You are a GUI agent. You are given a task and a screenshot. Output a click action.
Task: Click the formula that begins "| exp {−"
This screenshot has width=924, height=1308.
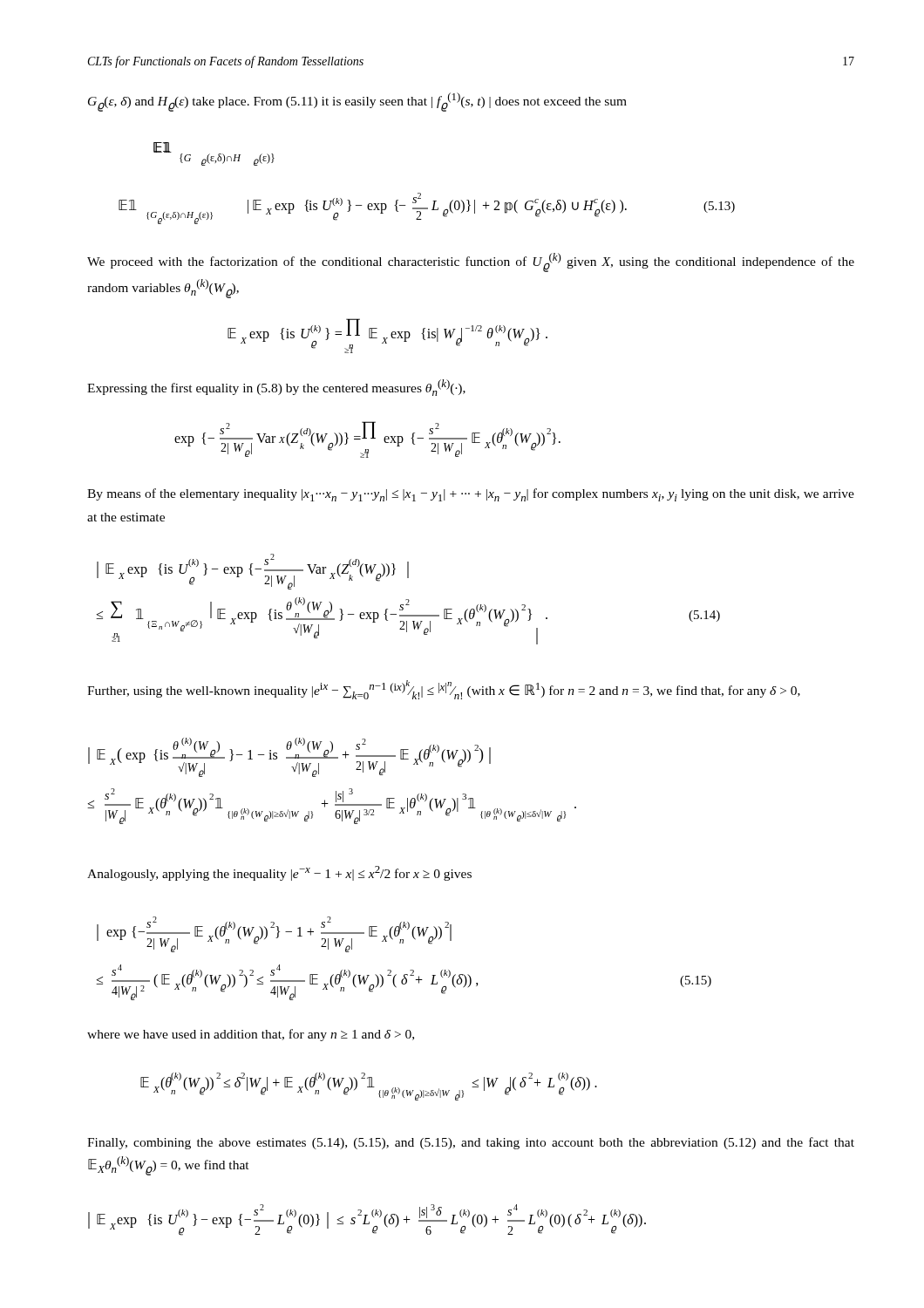(274, 934)
